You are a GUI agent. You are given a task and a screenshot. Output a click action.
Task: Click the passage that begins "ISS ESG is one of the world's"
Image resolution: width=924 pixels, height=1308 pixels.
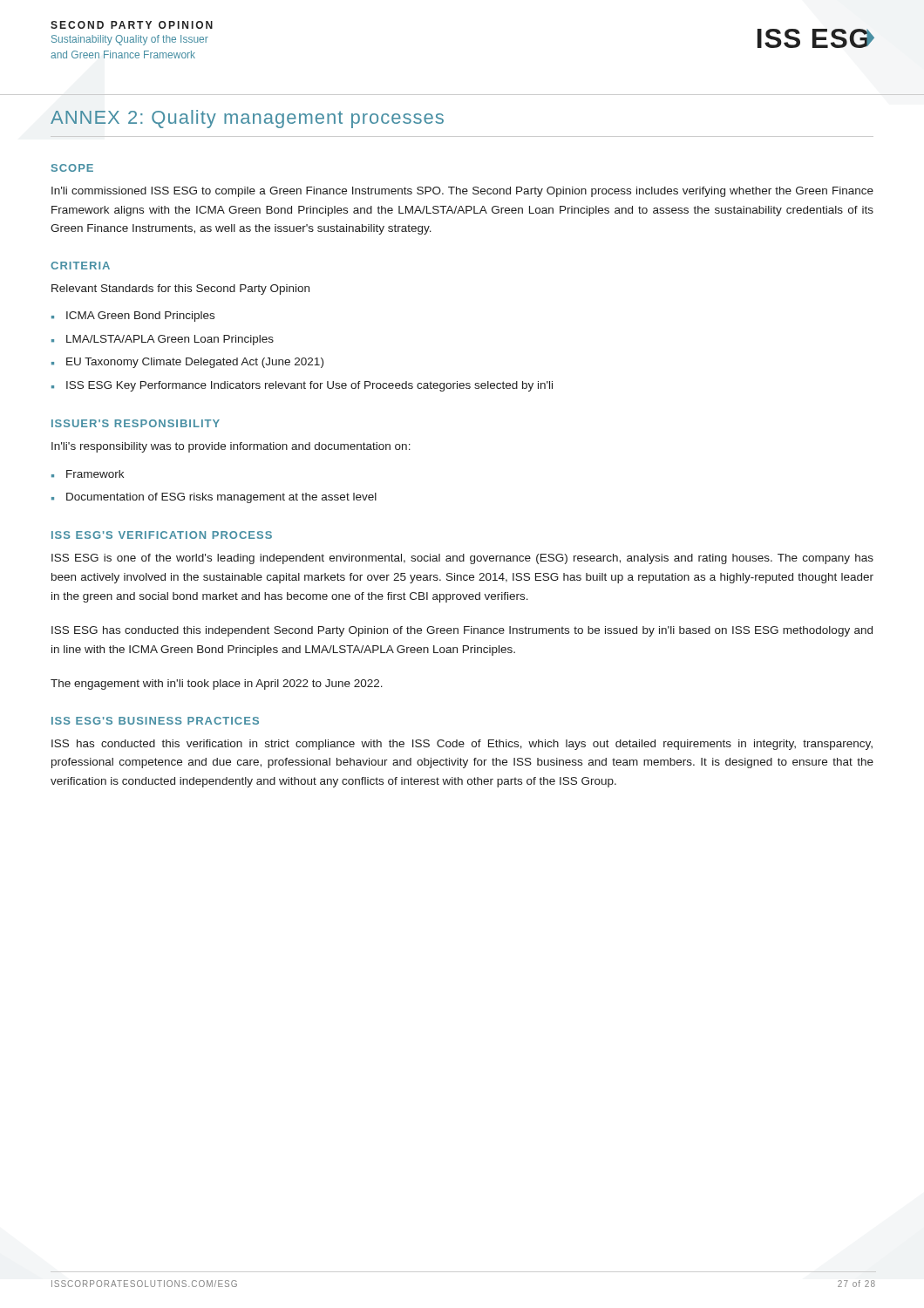[462, 577]
